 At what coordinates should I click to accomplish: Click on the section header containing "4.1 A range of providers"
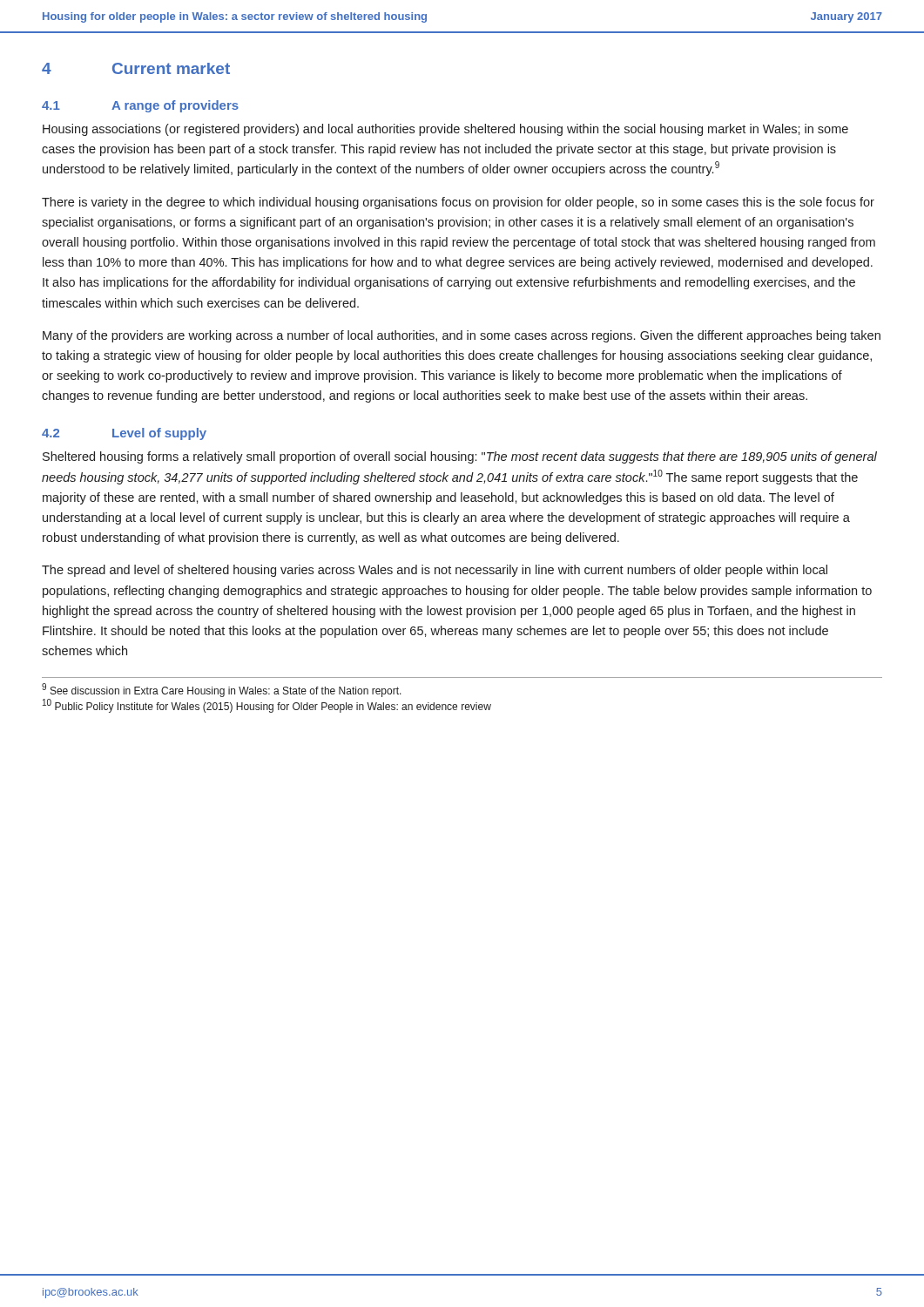coord(140,105)
